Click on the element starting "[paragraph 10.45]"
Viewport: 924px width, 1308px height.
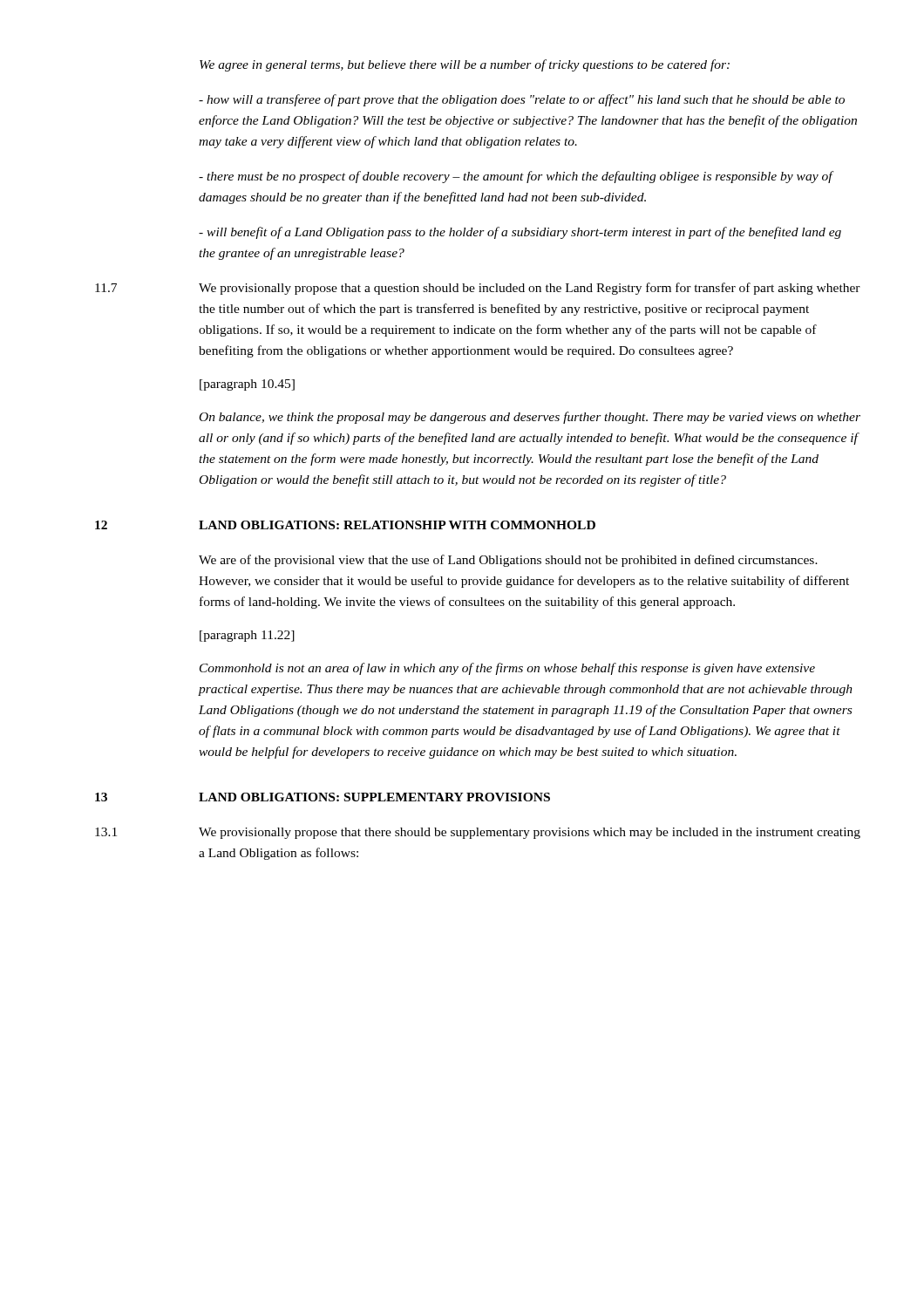click(247, 383)
